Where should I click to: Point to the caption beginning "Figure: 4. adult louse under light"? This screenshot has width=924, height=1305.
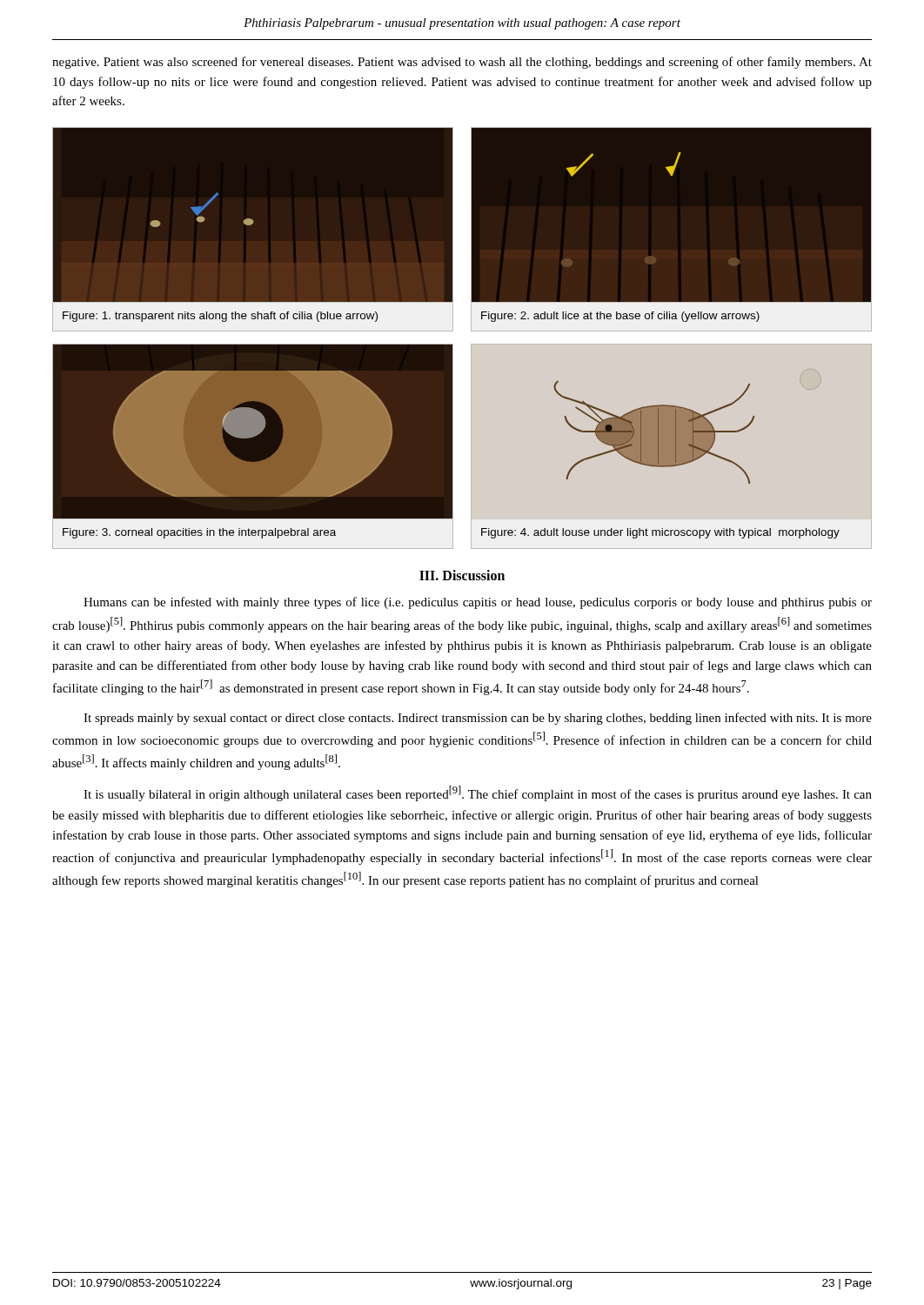[660, 532]
